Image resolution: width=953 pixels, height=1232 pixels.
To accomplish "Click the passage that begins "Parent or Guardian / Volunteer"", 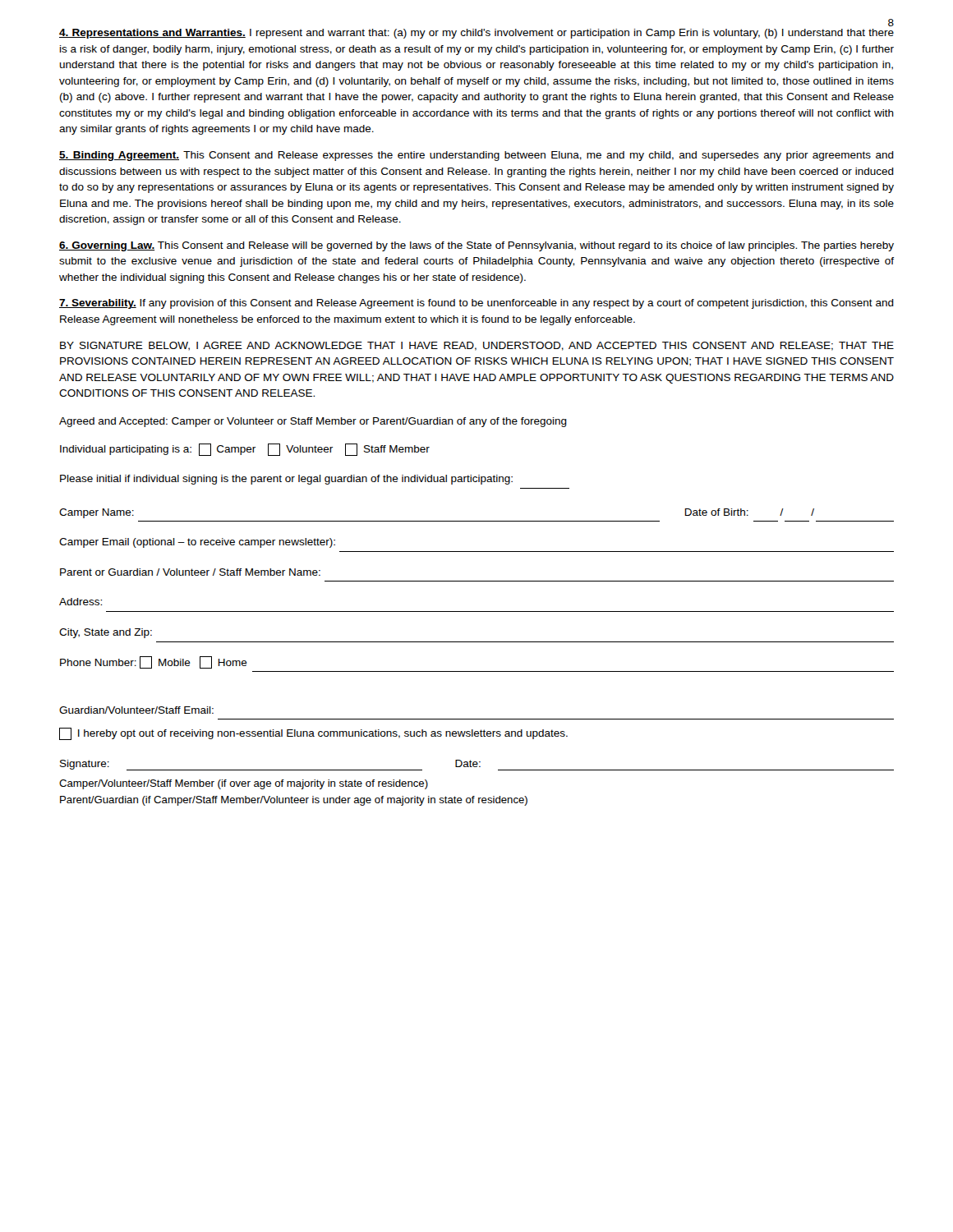I will tap(476, 573).
